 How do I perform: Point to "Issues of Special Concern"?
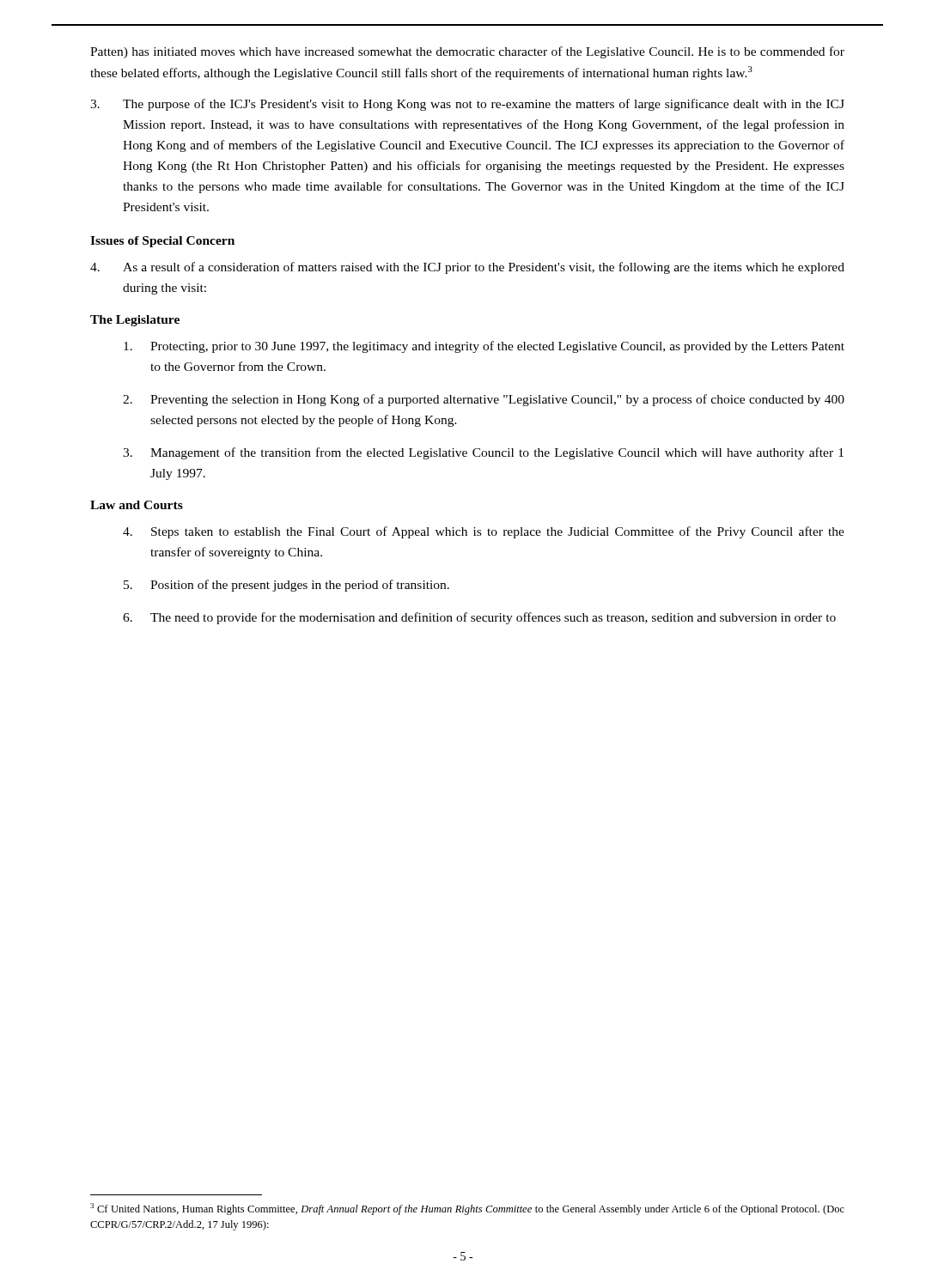[163, 240]
